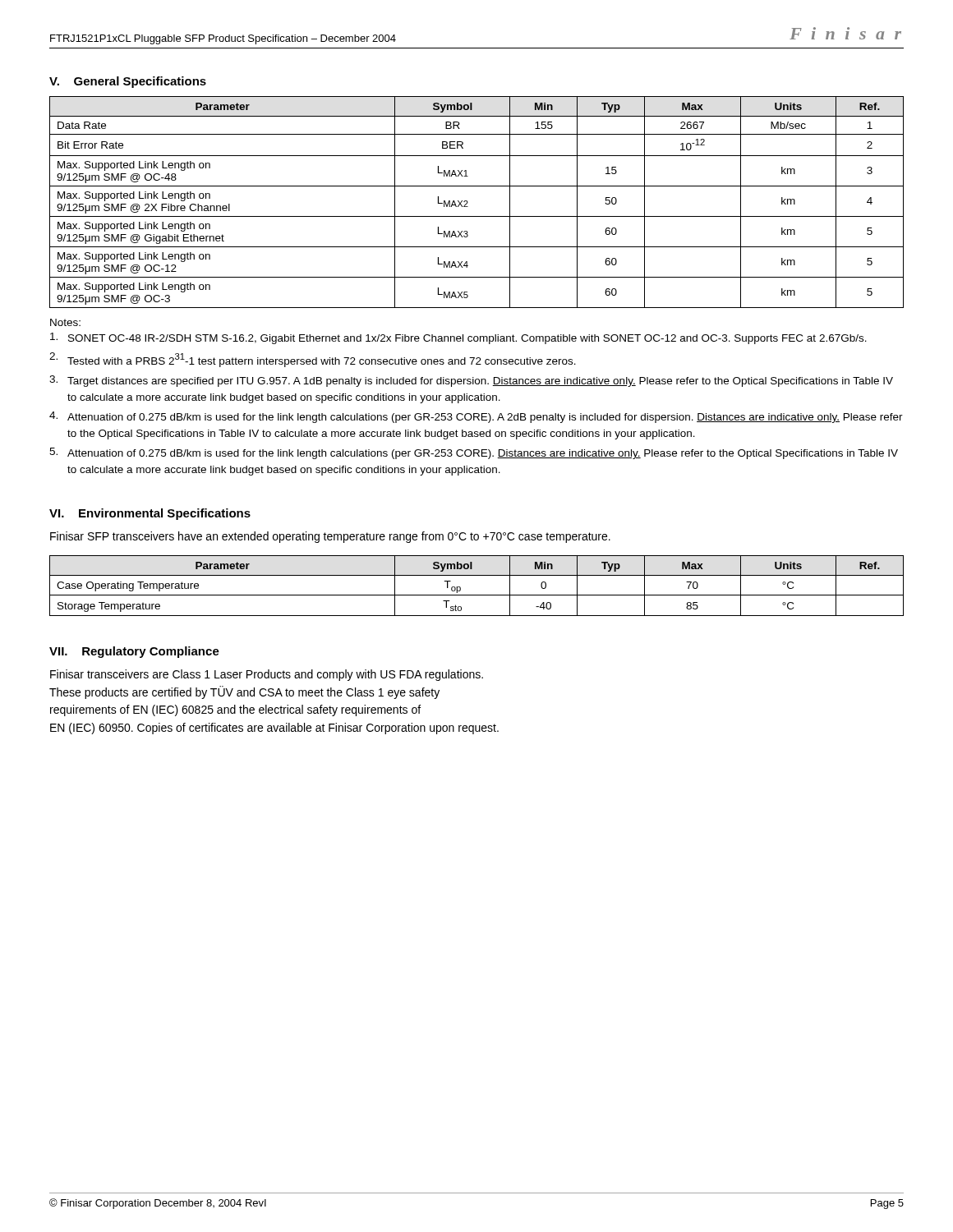Point to the block beginning "5. Attenuation of"
The width and height of the screenshot is (953, 1232).
coord(476,462)
